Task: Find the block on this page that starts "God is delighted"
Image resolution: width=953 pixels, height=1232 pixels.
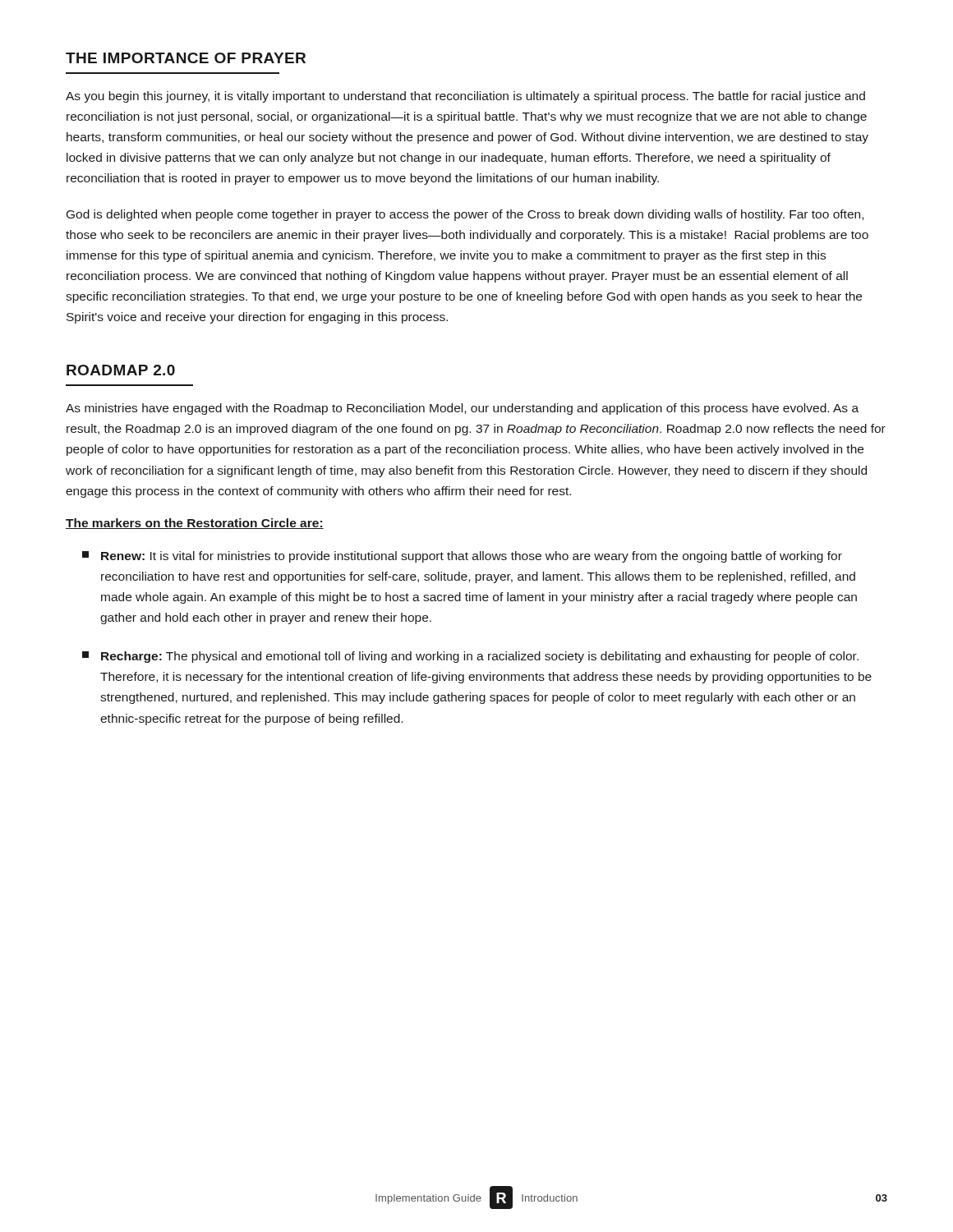Action: (x=467, y=265)
